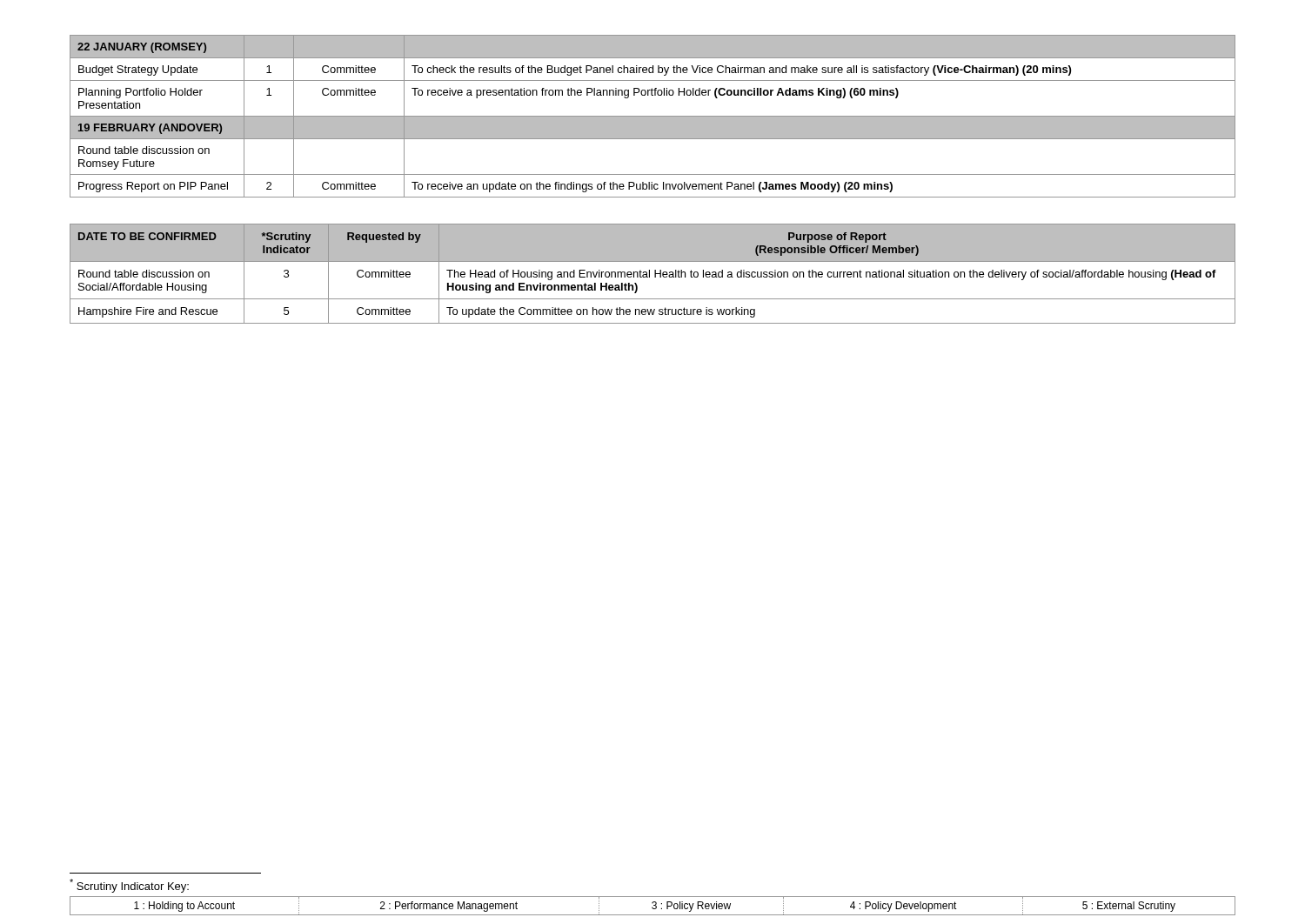1305x924 pixels.
Task: Point to "Scrutiny Indicator Key:"
Action: point(129,886)
